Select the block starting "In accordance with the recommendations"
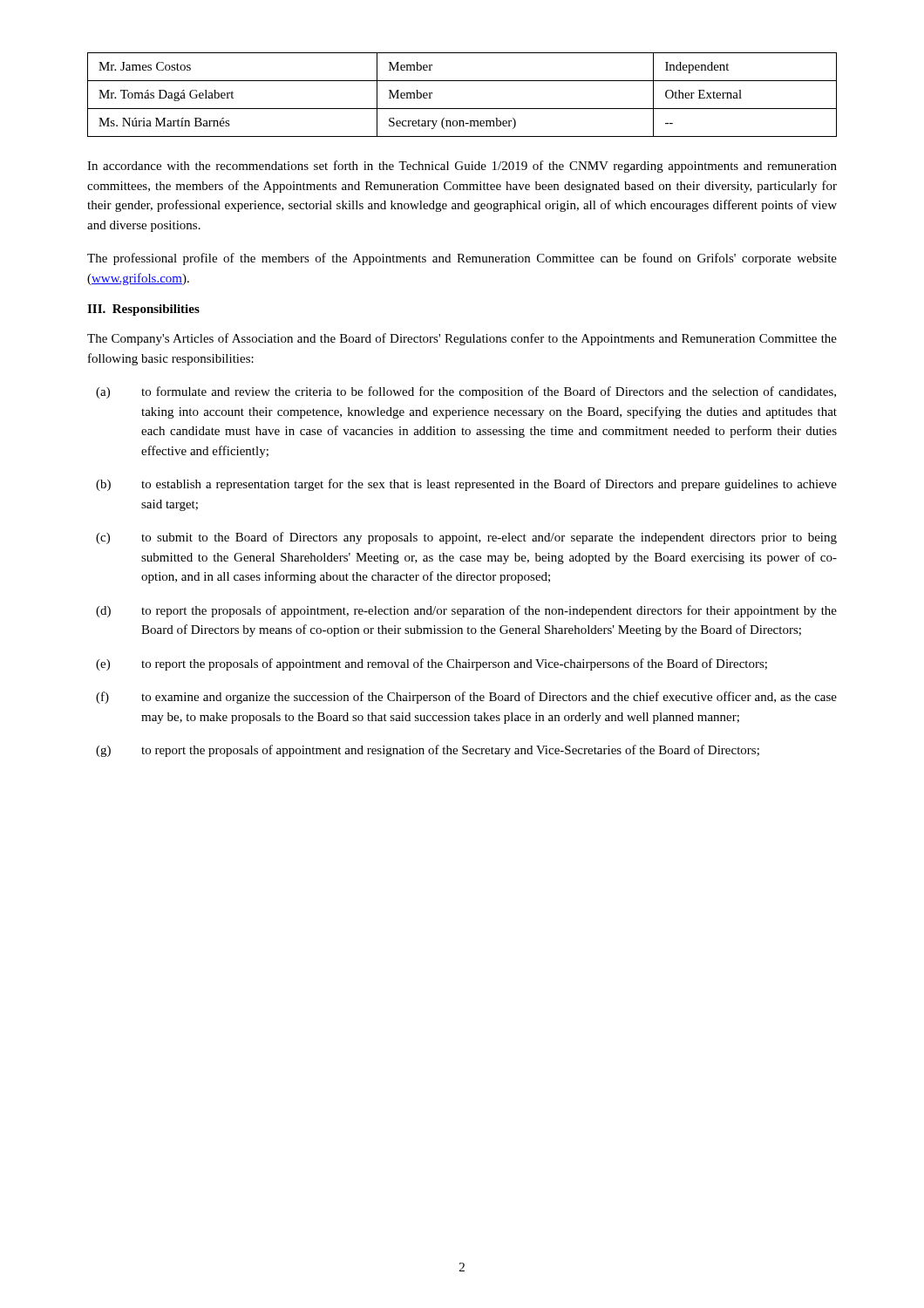Viewport: 924px width, 1308px height. (x=462, y=195)
